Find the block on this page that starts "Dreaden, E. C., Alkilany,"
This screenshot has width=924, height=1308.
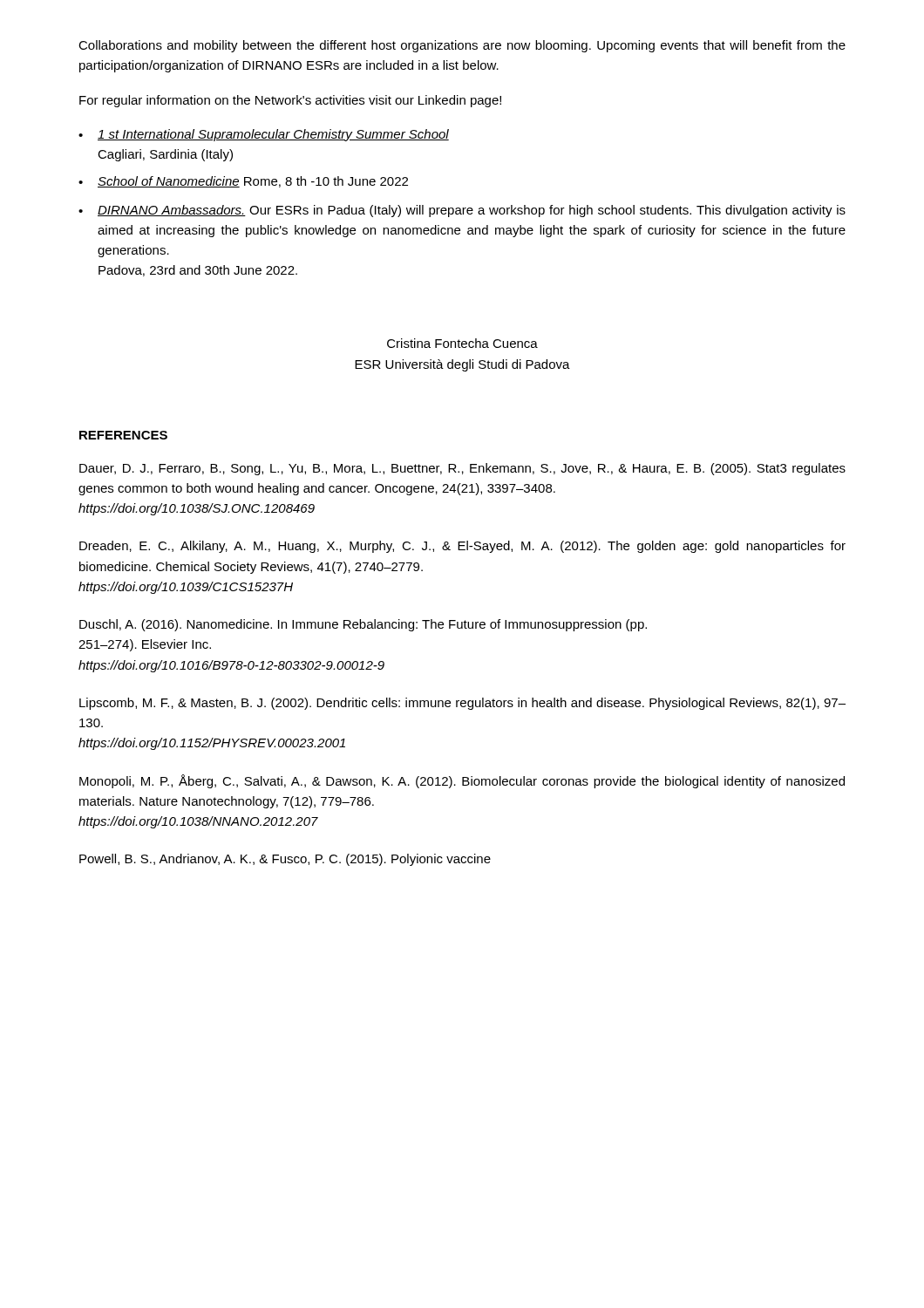pos(462,547)
